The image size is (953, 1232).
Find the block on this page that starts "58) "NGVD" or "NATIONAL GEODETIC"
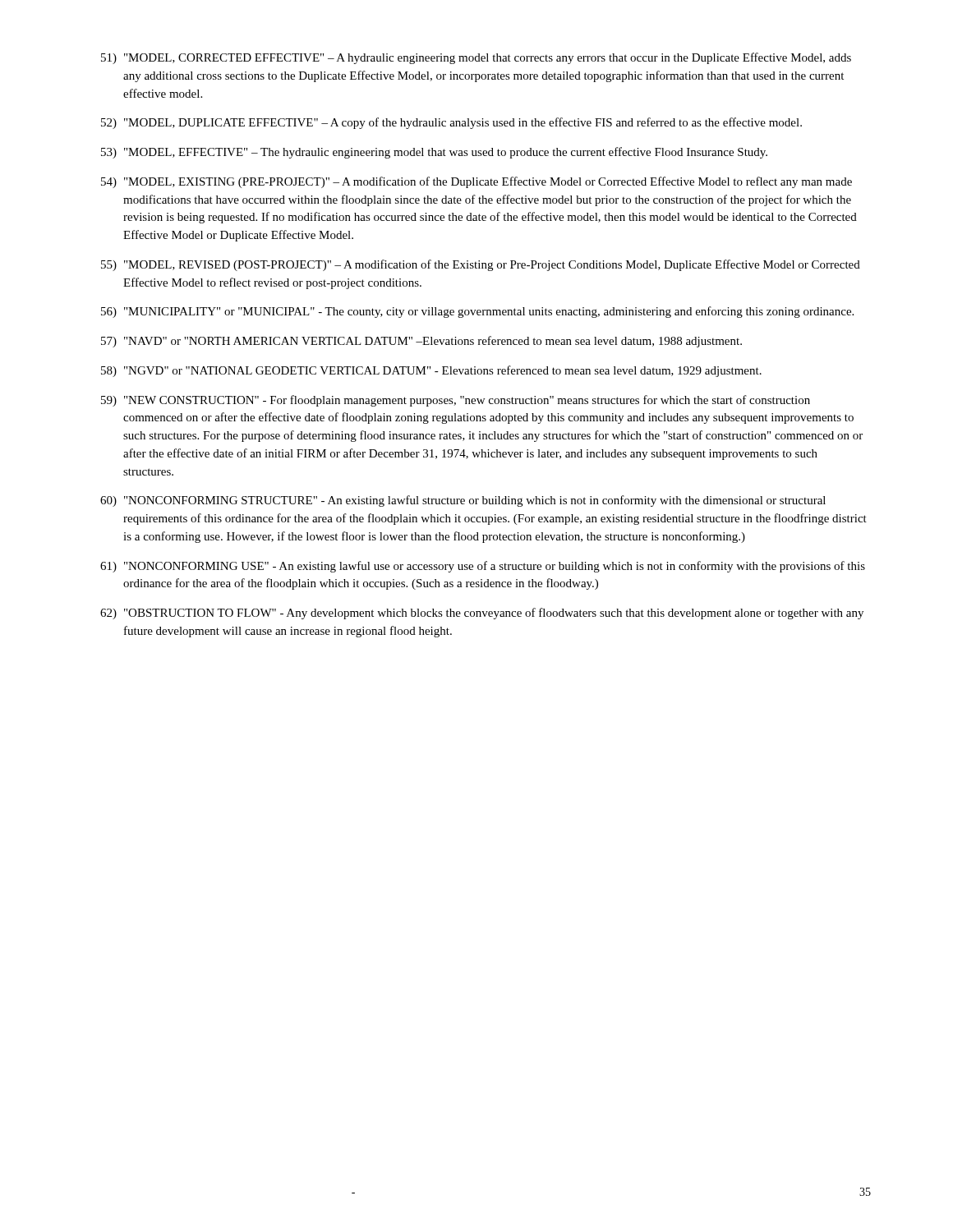pyautogui.click(x=476, y=371)
